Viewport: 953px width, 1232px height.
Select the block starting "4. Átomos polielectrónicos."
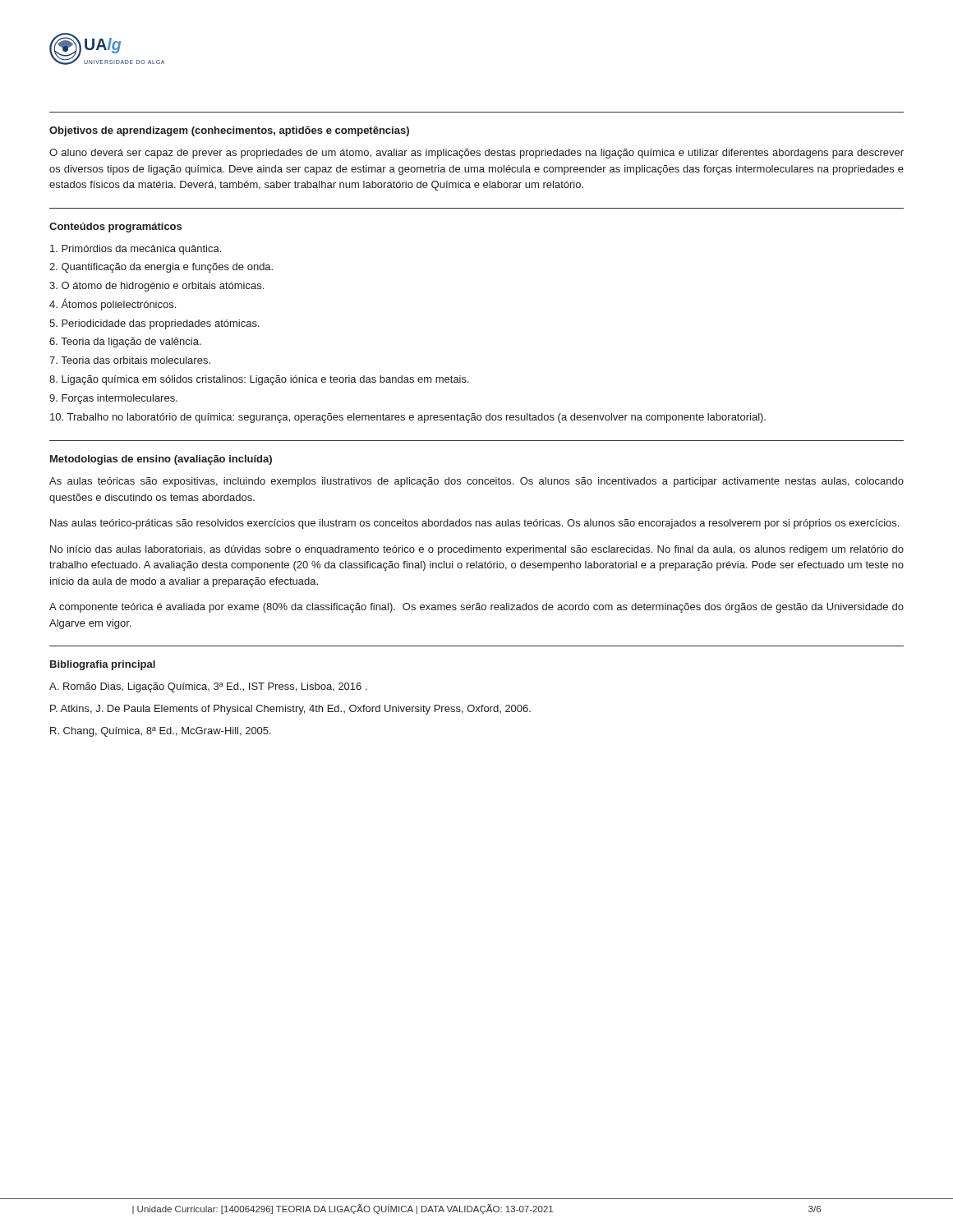tap(113, 304)
